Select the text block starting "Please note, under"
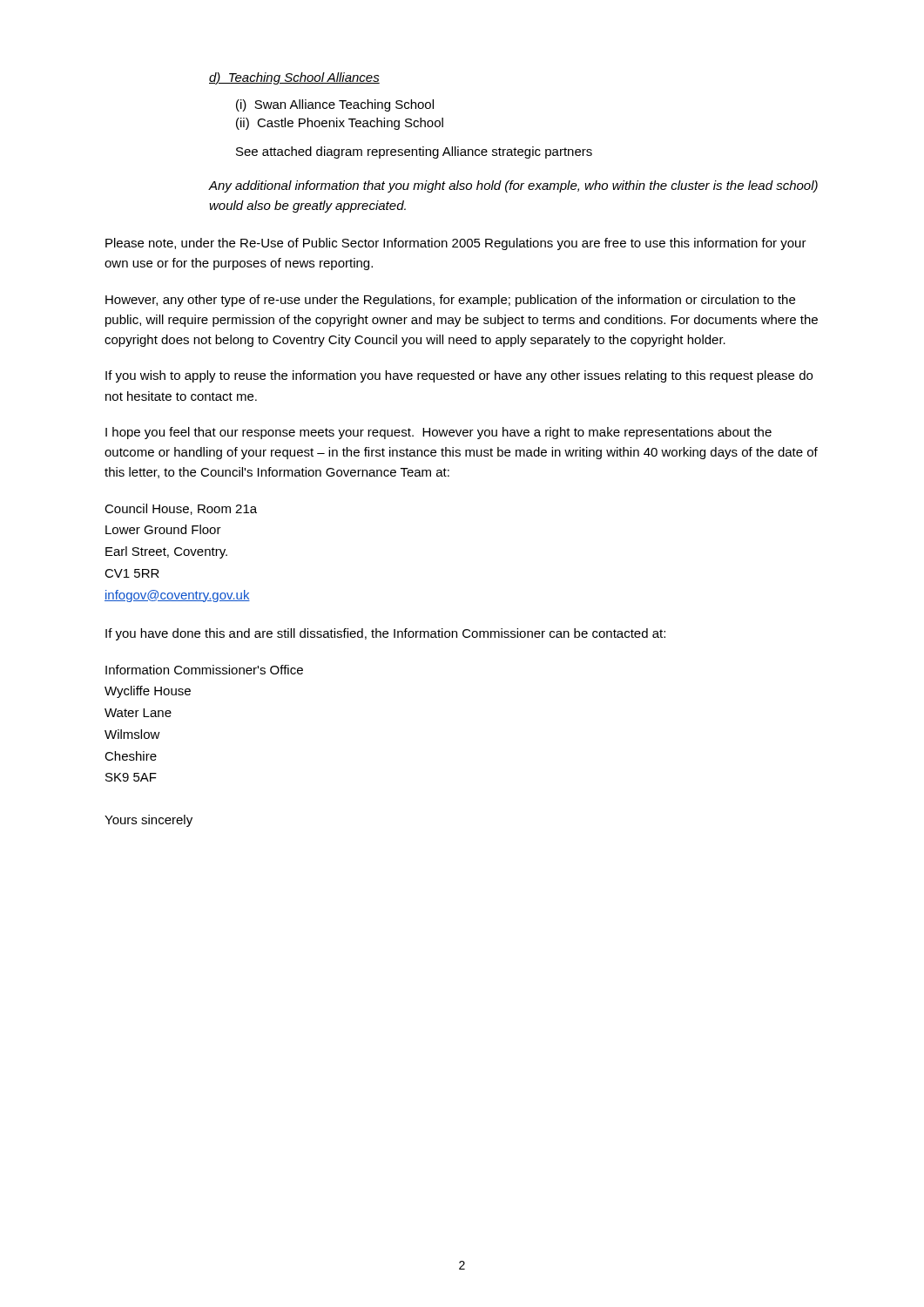This screenshot has height=1307, width=924. pyautogui.click(x=455, y=253)
